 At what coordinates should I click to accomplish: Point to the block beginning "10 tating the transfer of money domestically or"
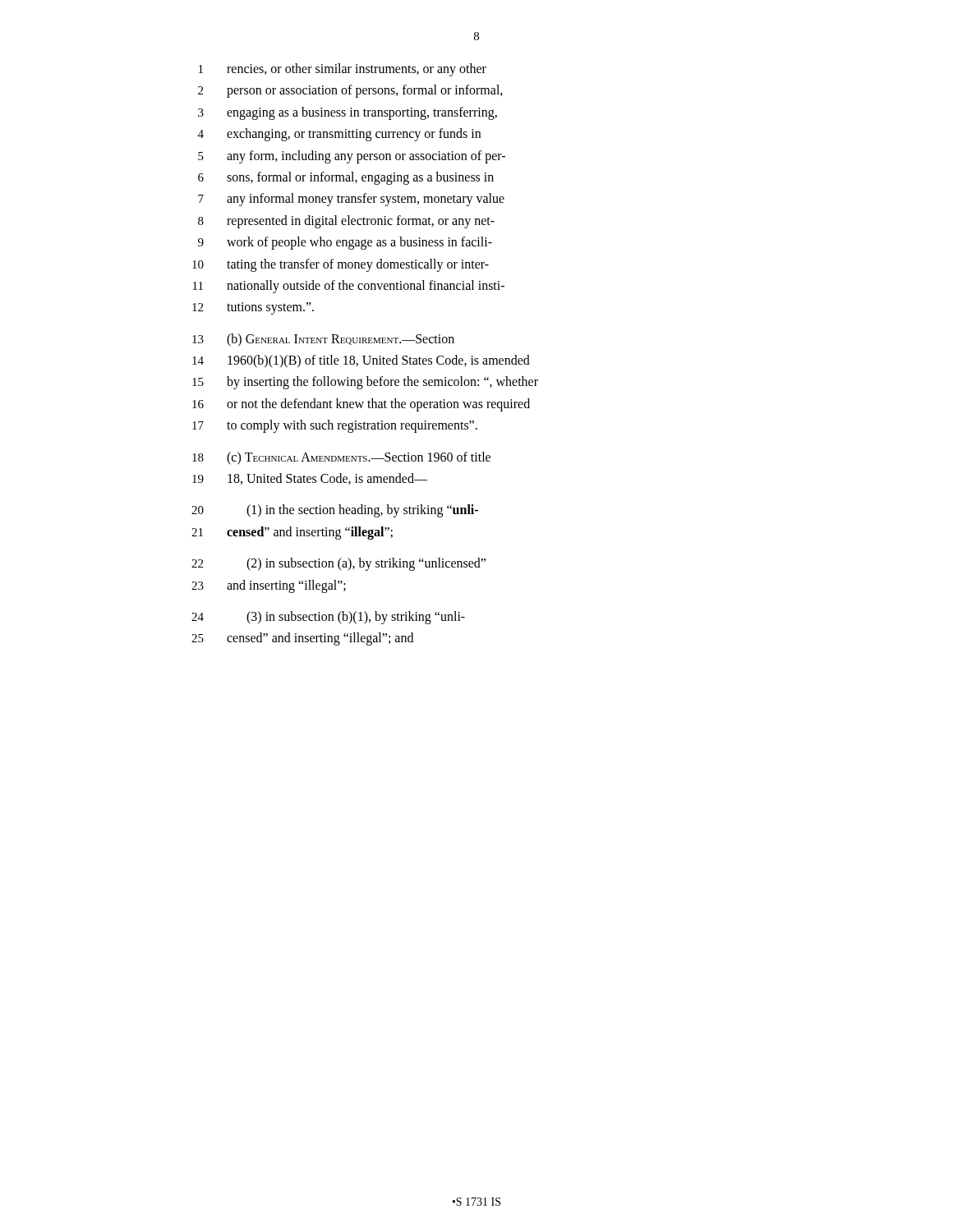[x=341, y=265]
